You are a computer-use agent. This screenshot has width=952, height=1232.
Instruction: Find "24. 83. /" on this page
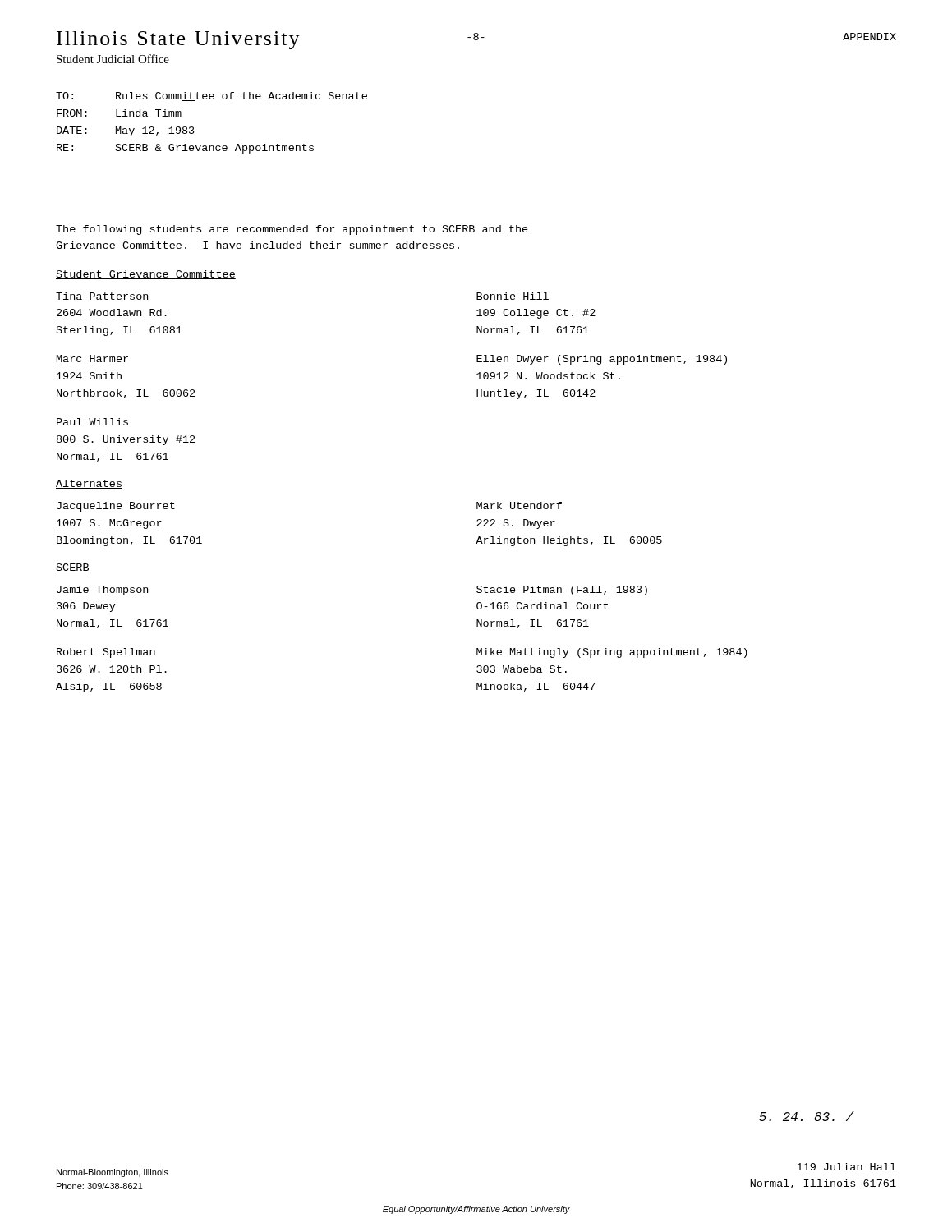point(806,1118)
